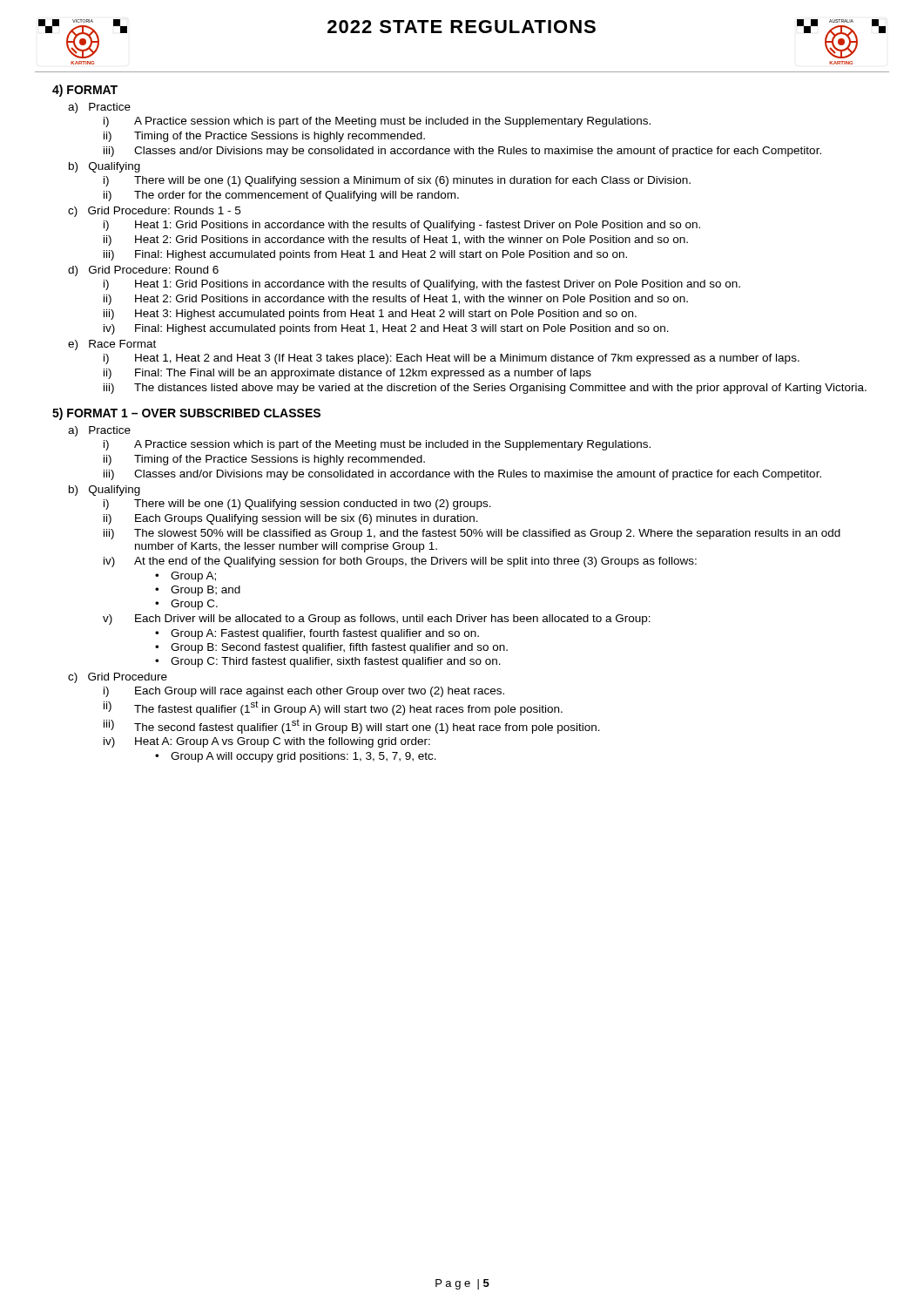Click on the passage starting "iii) The second fastest qualifier (1st in Group"

coord(487,725)
